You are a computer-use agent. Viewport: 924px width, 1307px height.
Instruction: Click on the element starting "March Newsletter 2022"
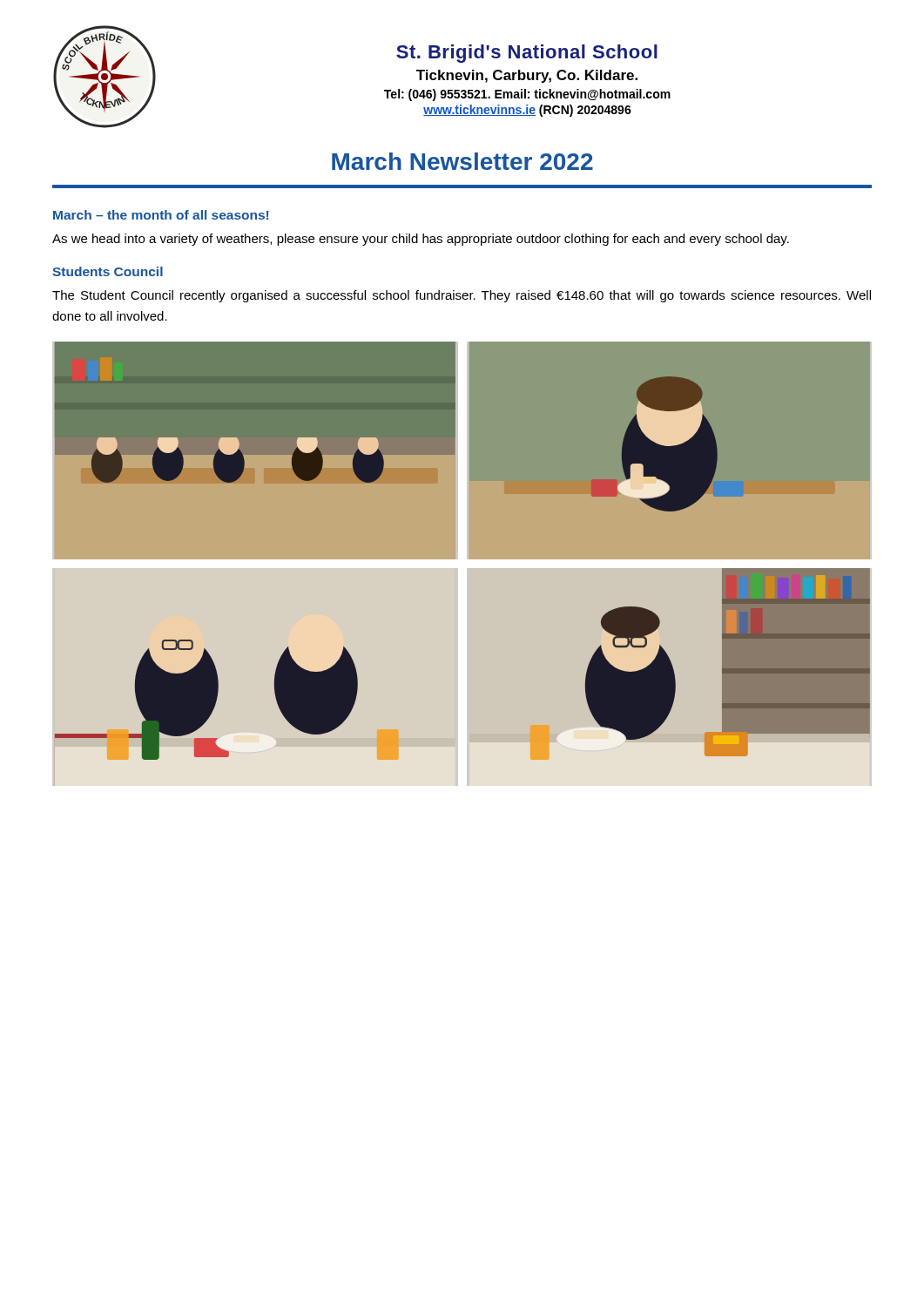[x=462, y=162]
